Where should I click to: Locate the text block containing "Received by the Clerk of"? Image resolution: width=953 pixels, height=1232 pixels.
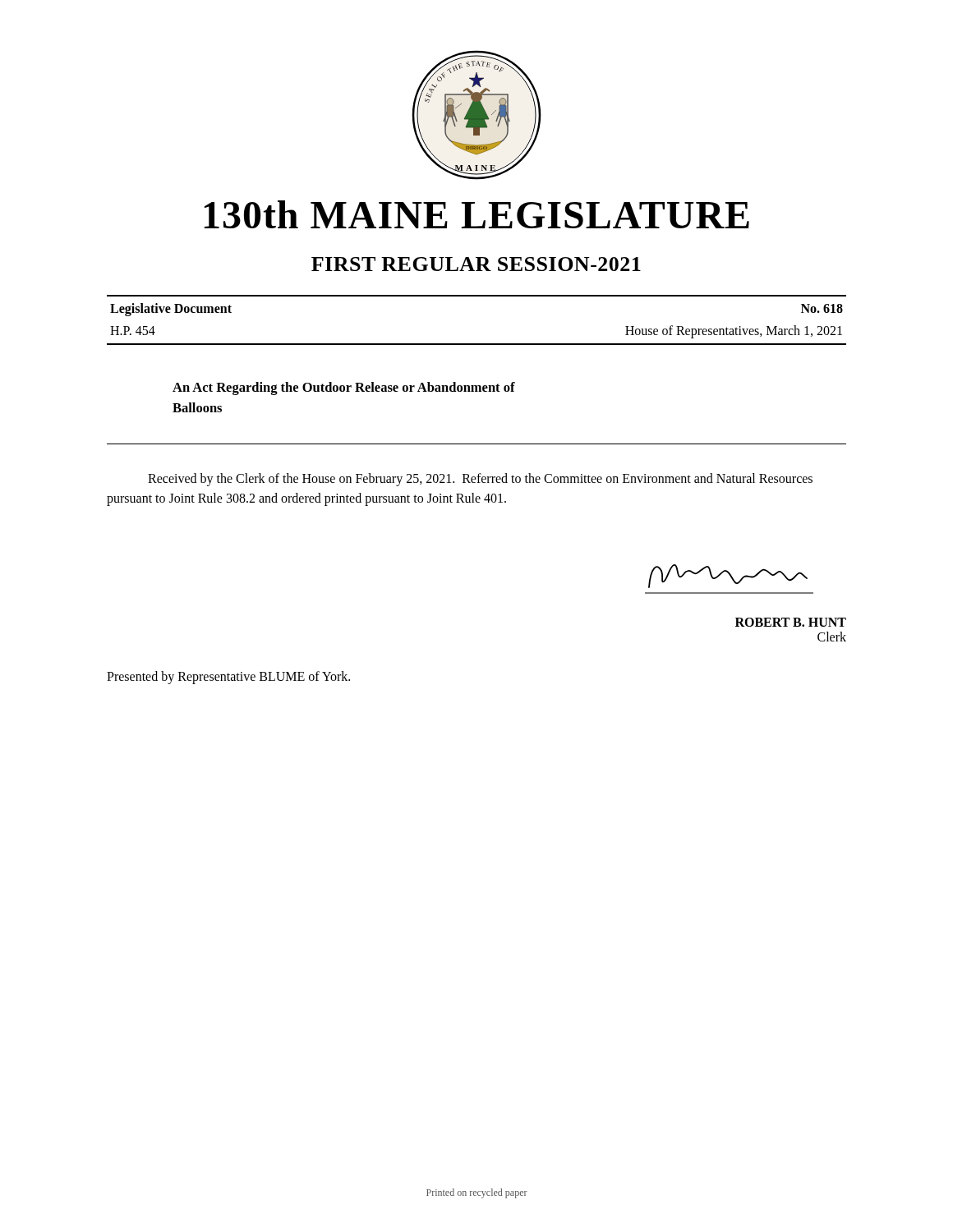(x=460, y=488)
